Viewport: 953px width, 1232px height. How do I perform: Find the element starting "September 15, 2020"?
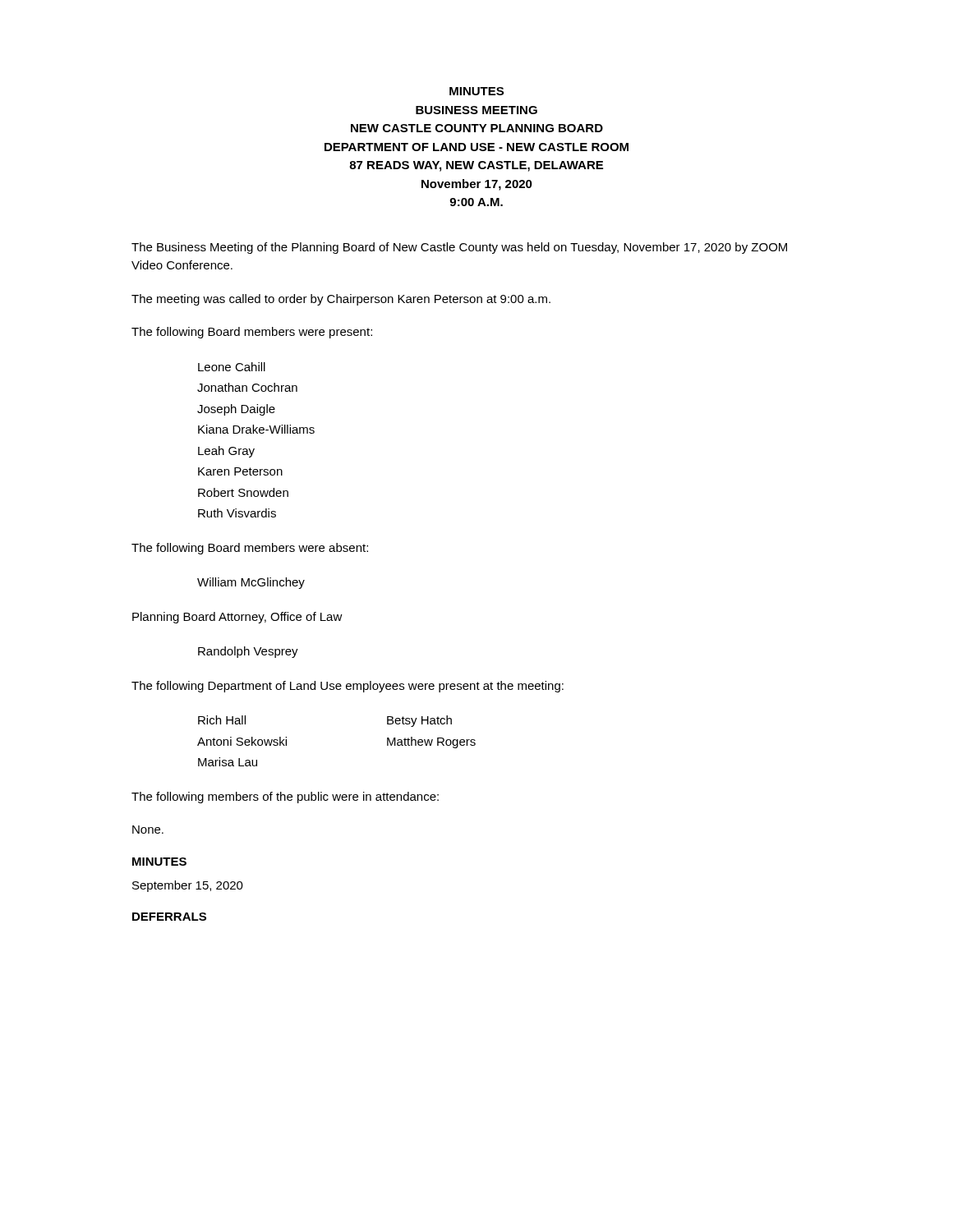point(187,885)
